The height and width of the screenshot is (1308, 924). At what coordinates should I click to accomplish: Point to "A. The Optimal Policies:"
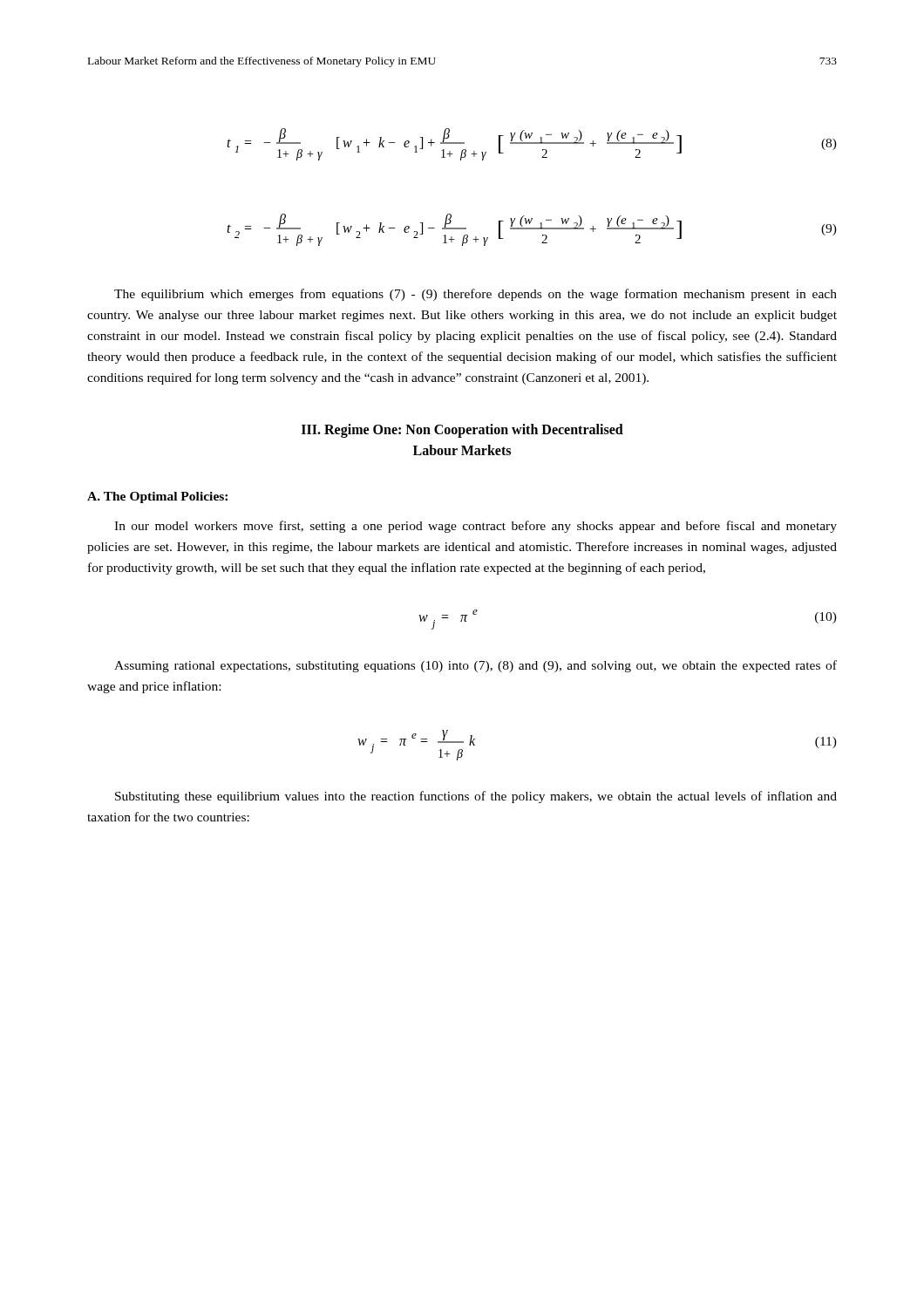click(158, 496)
